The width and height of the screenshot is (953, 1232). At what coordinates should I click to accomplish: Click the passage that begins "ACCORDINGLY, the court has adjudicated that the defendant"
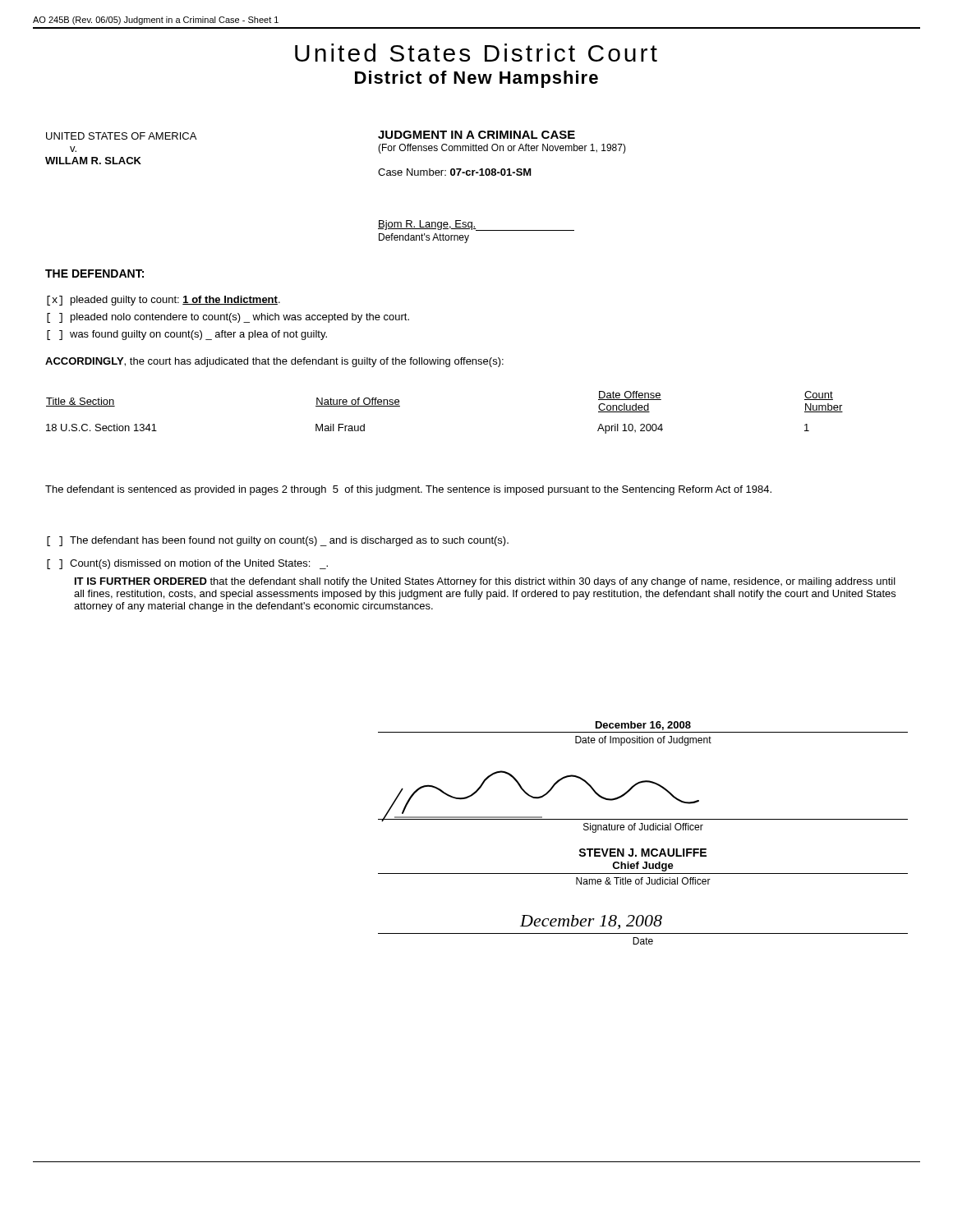(275, 361)
